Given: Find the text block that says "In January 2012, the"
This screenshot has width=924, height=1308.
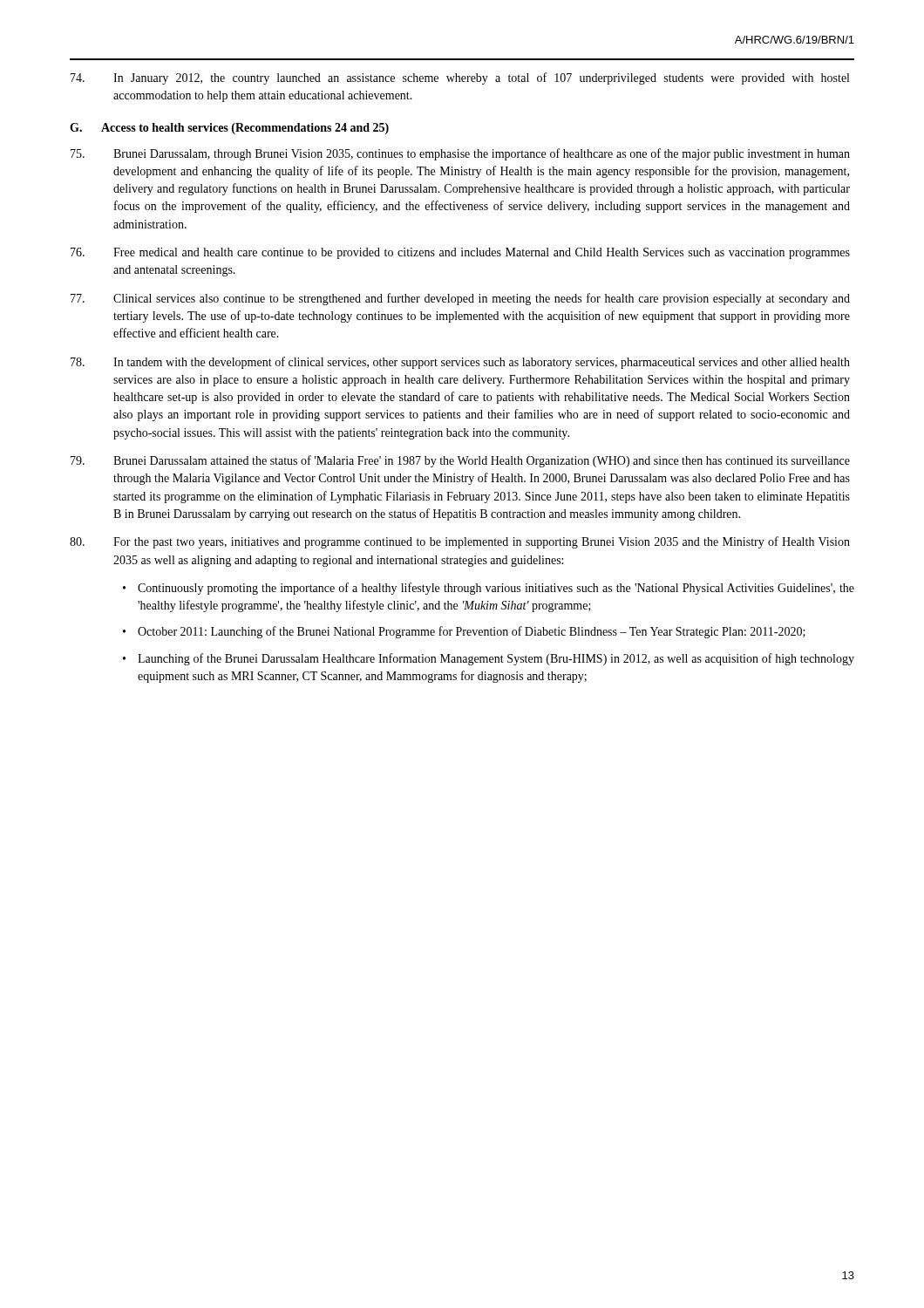Looking at the screenshot, I should tap(460, 87).
